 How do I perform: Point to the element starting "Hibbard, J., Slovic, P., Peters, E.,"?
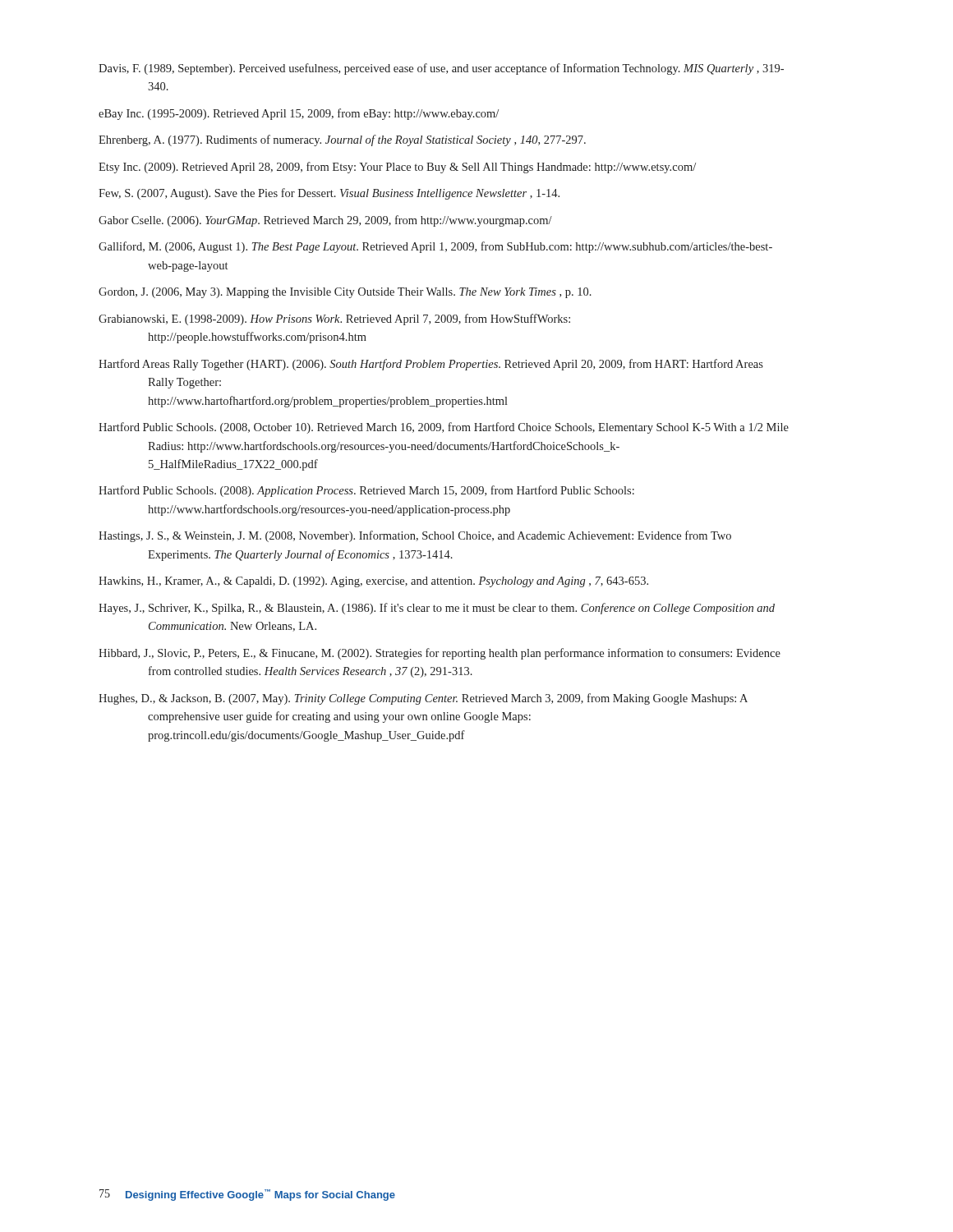(x=439, y=662)
